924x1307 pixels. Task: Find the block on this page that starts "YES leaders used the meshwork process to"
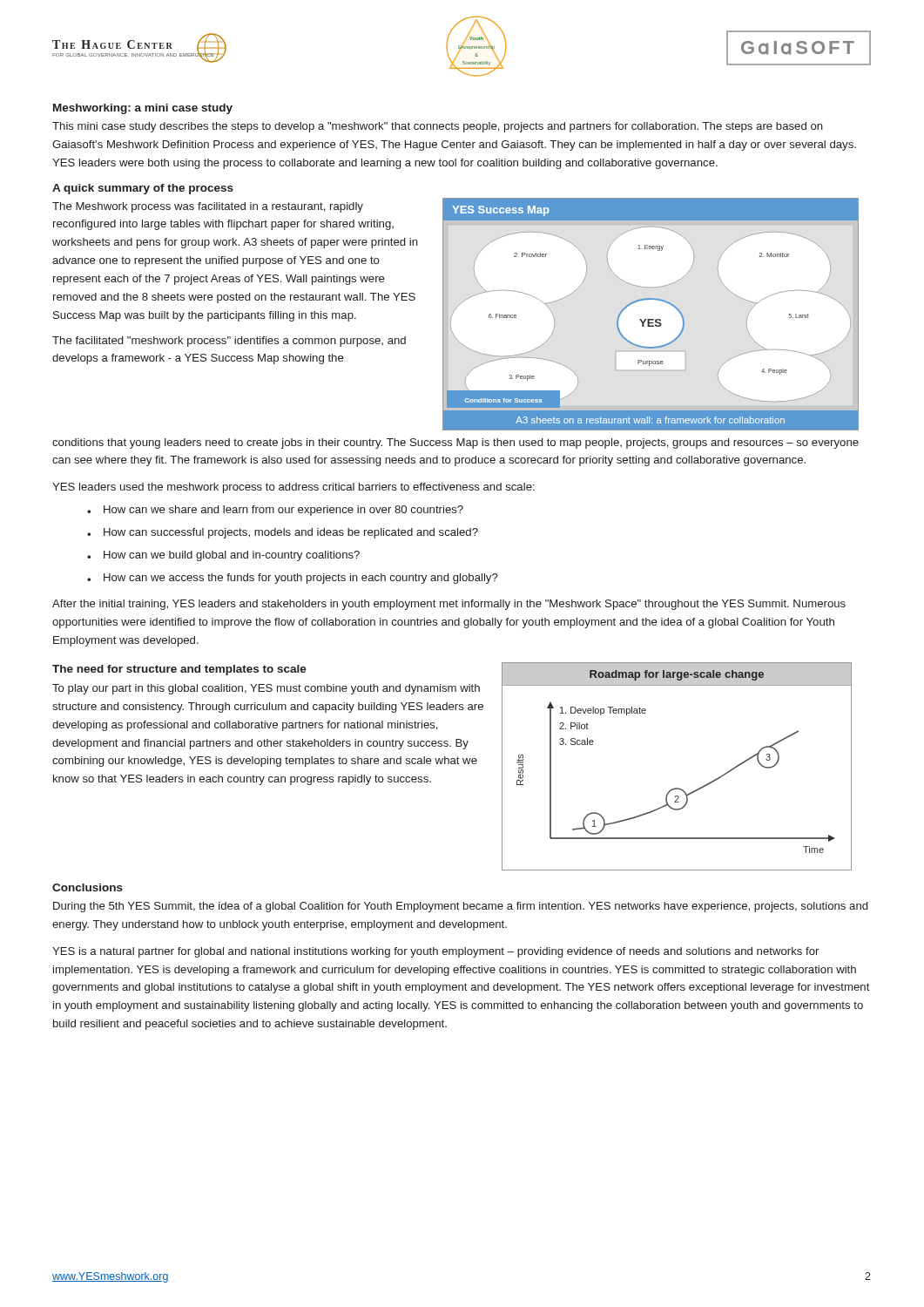(x=294, y=487)
